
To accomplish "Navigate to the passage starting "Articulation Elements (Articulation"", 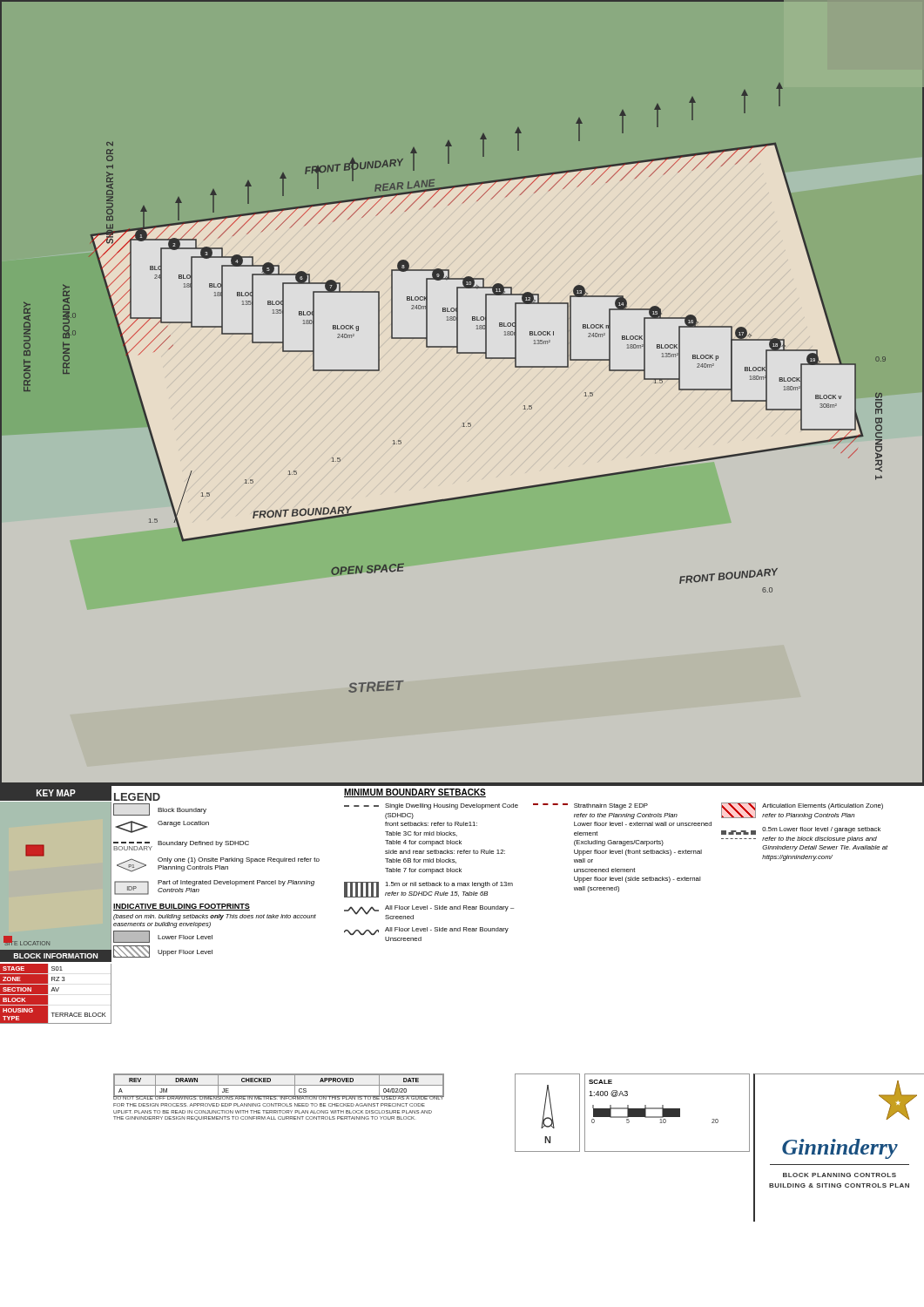I will (x=802, y=811).
